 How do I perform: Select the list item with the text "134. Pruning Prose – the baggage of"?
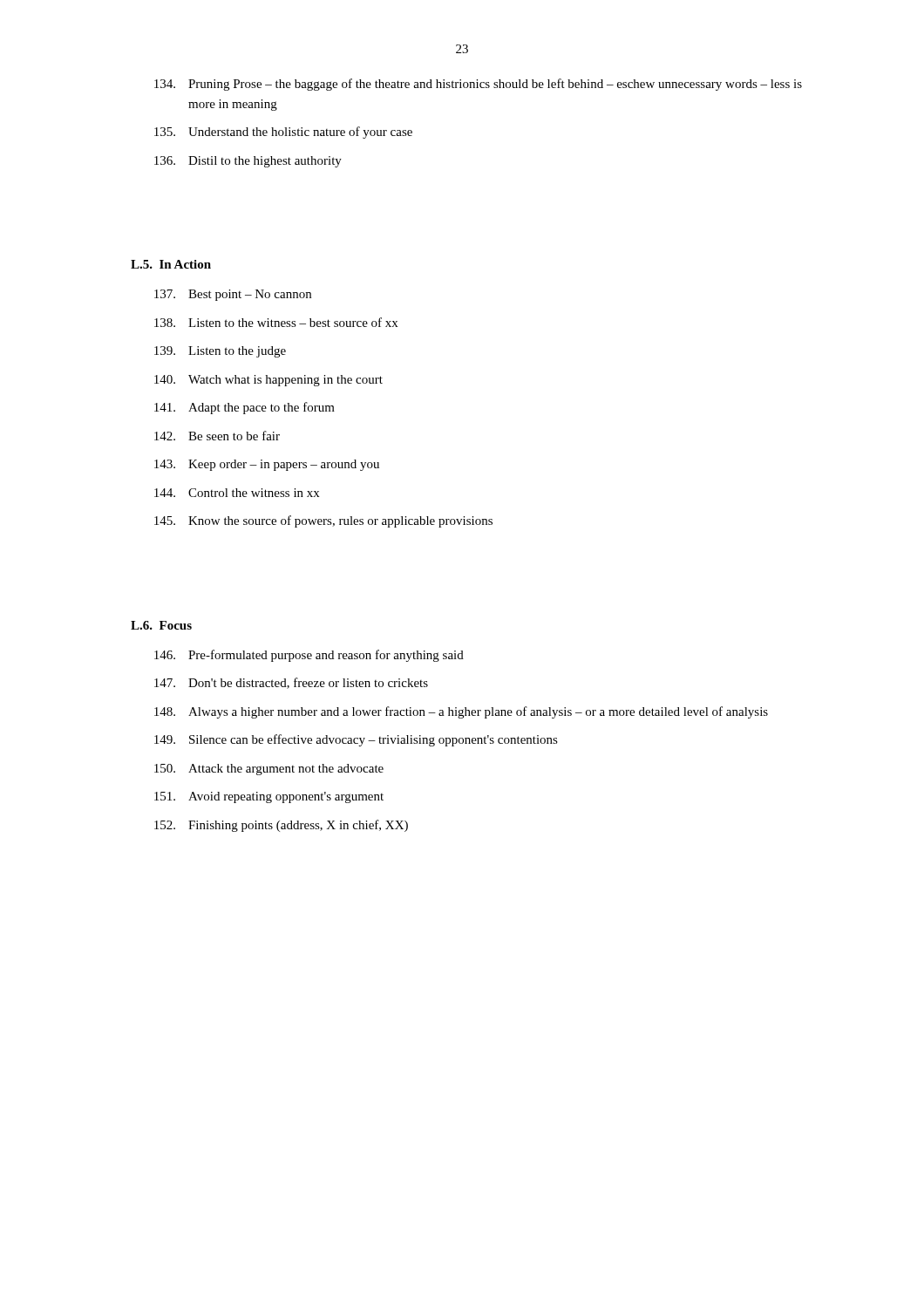tap(475, 94)
